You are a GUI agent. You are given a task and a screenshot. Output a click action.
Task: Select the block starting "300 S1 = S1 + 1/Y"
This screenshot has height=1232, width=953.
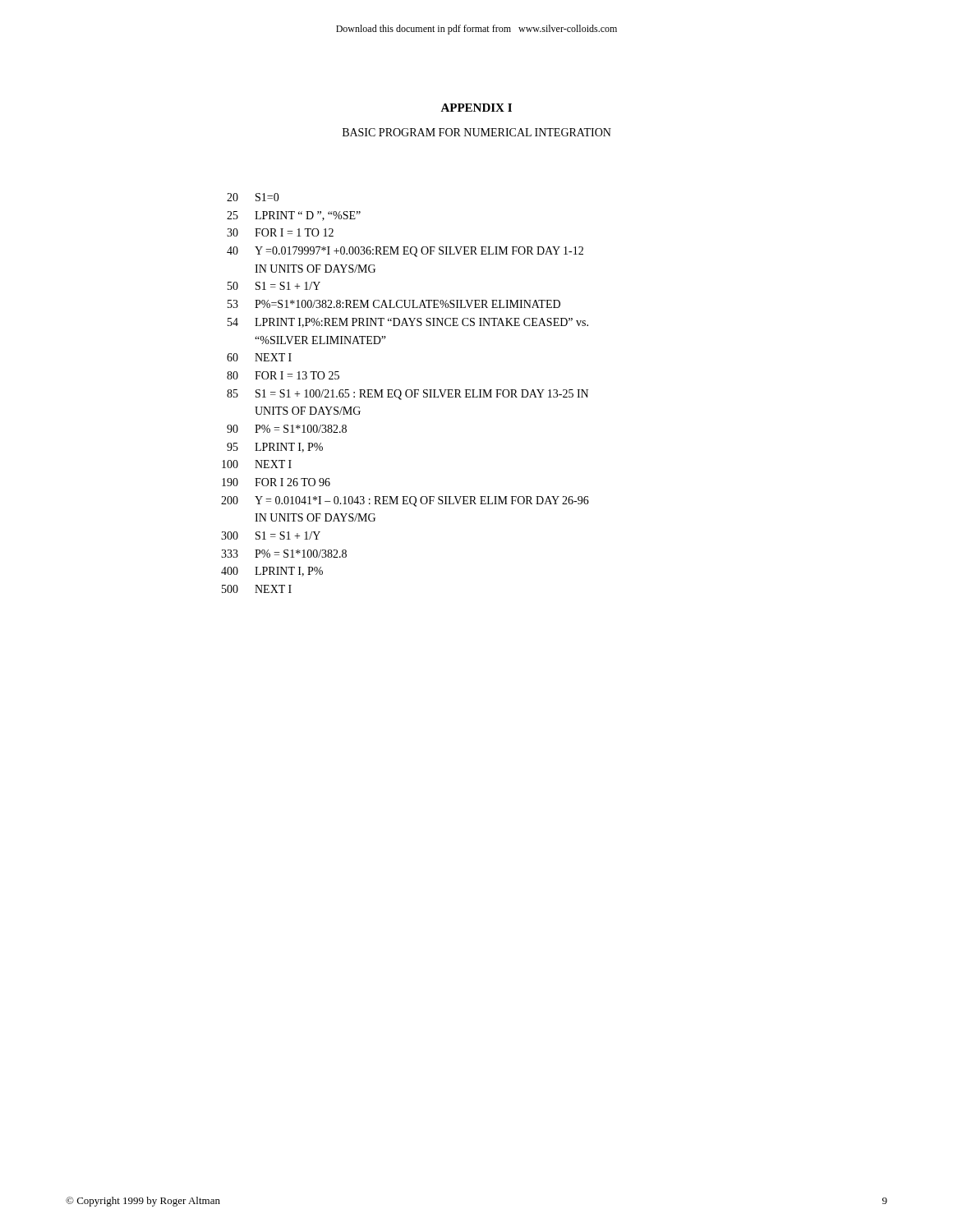click(255, 536)
